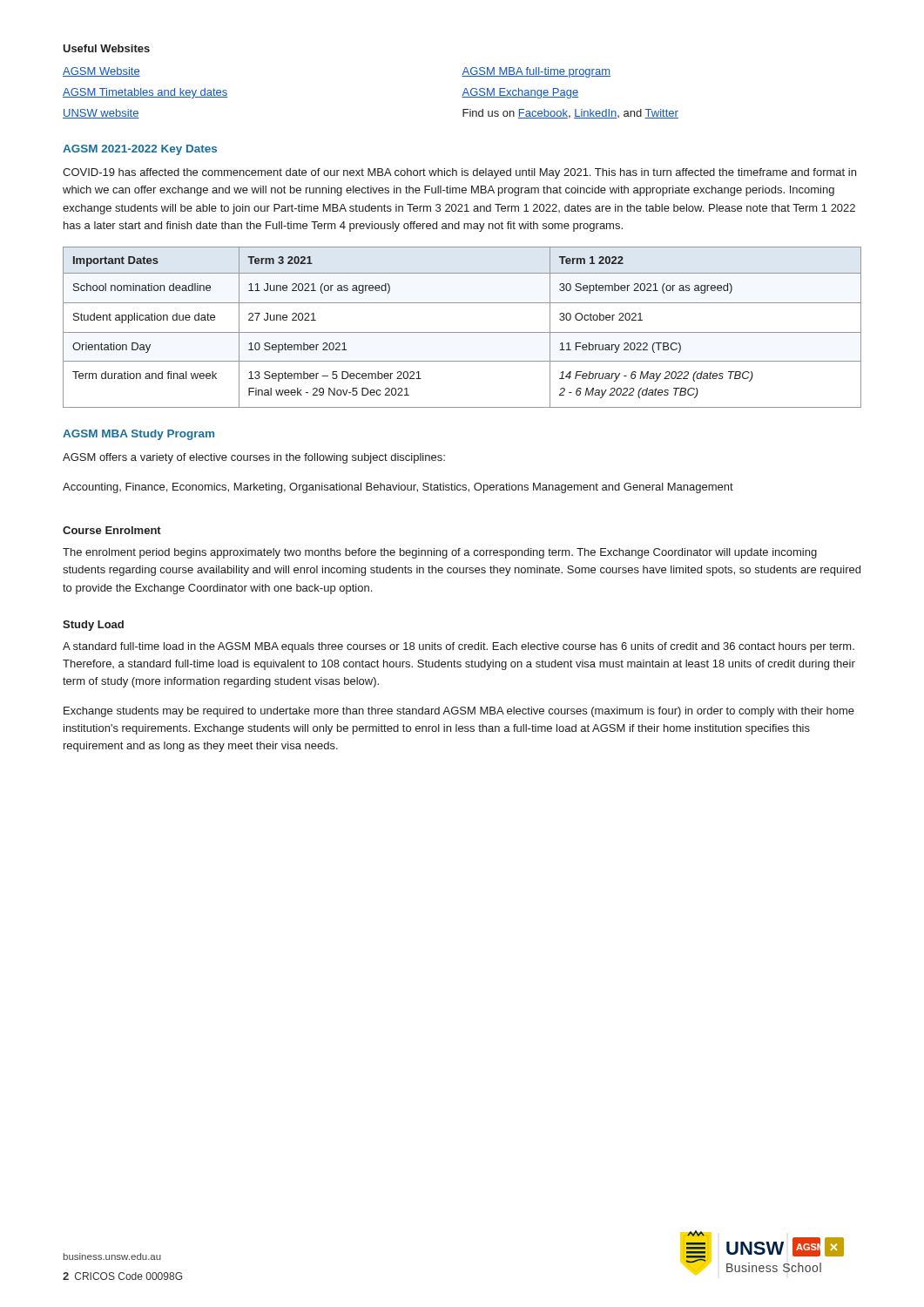The image size is (924, 1307).
Task: Find the element starting "AGSM Website AGSM MBA full-time program"
Action: click(462, 92)
